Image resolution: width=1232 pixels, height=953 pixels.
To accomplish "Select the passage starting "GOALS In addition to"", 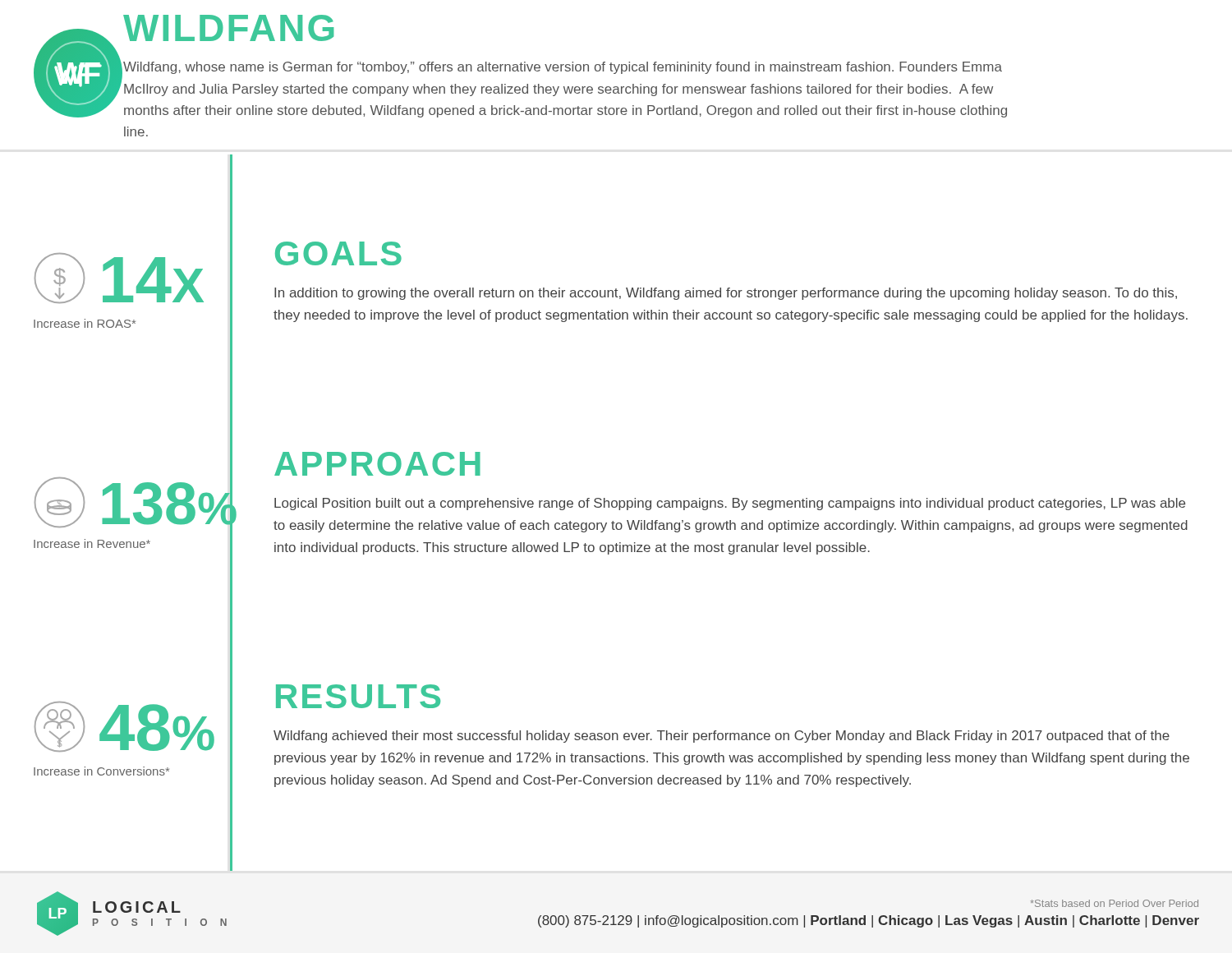I will 736,280.
